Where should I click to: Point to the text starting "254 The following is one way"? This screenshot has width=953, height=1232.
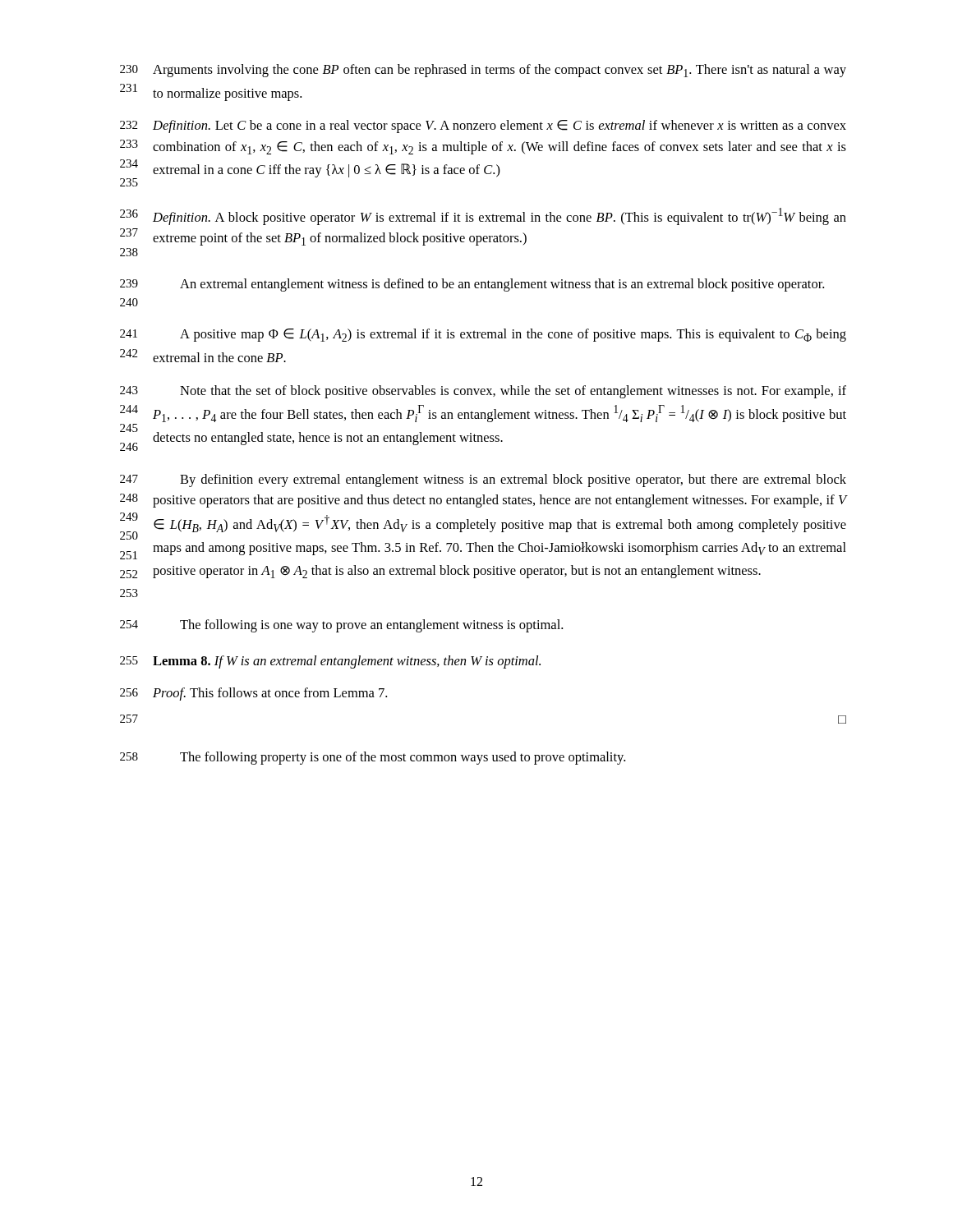(476, 625)
